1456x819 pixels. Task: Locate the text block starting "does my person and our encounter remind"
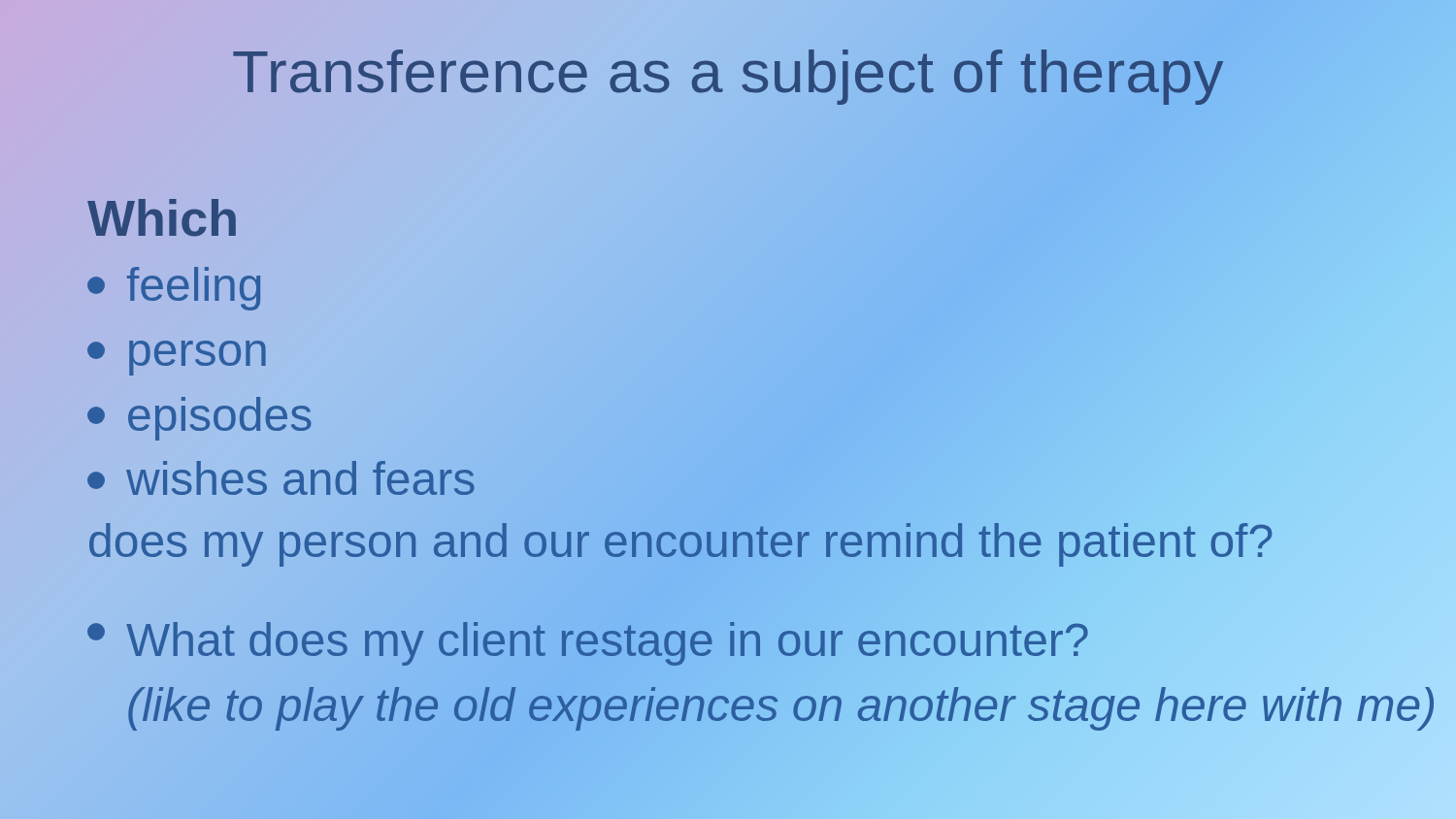pyautogui.click(x=680, y=541)
